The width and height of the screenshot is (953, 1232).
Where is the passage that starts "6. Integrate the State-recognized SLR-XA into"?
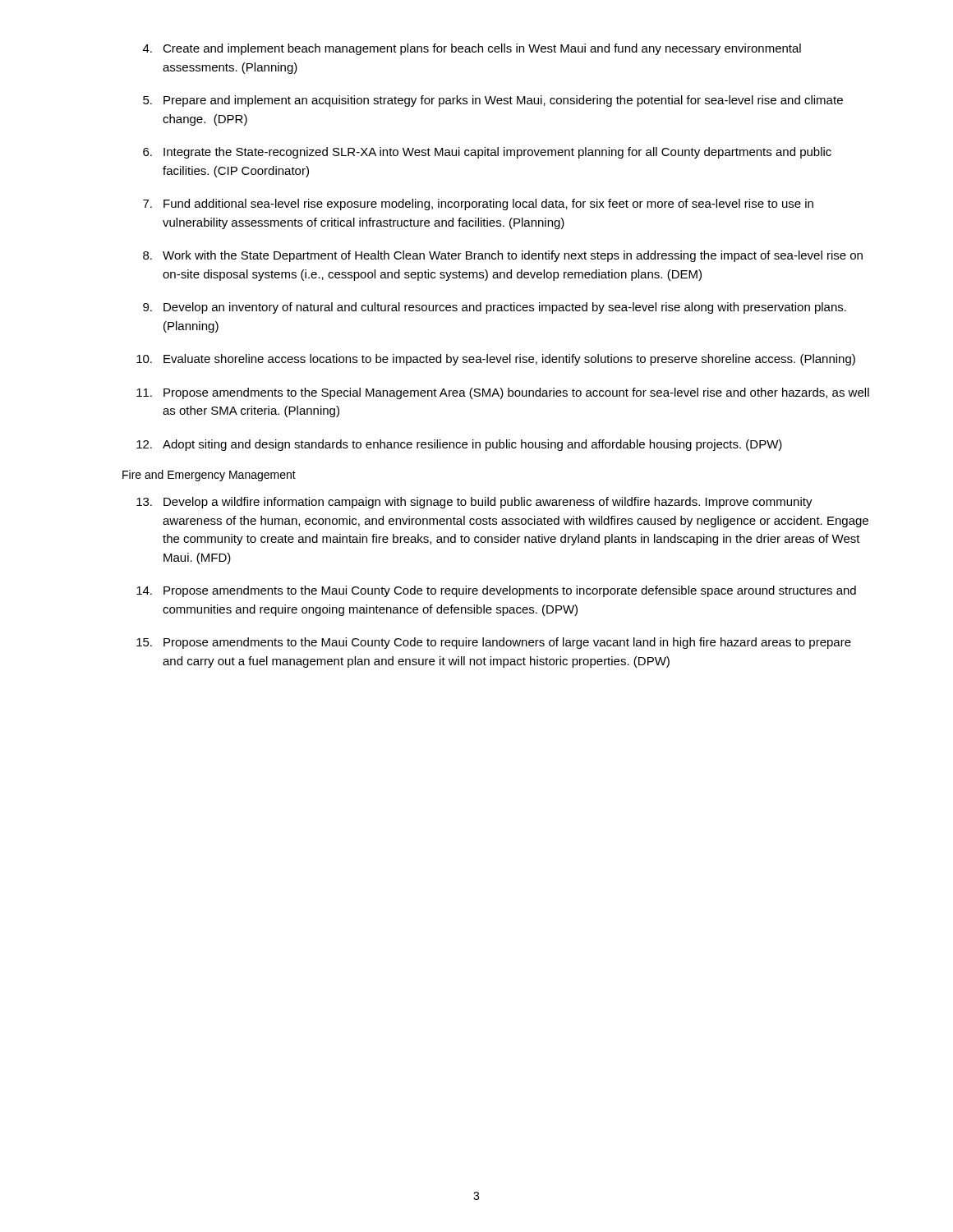pyautogui.click(x=496, y=161)
